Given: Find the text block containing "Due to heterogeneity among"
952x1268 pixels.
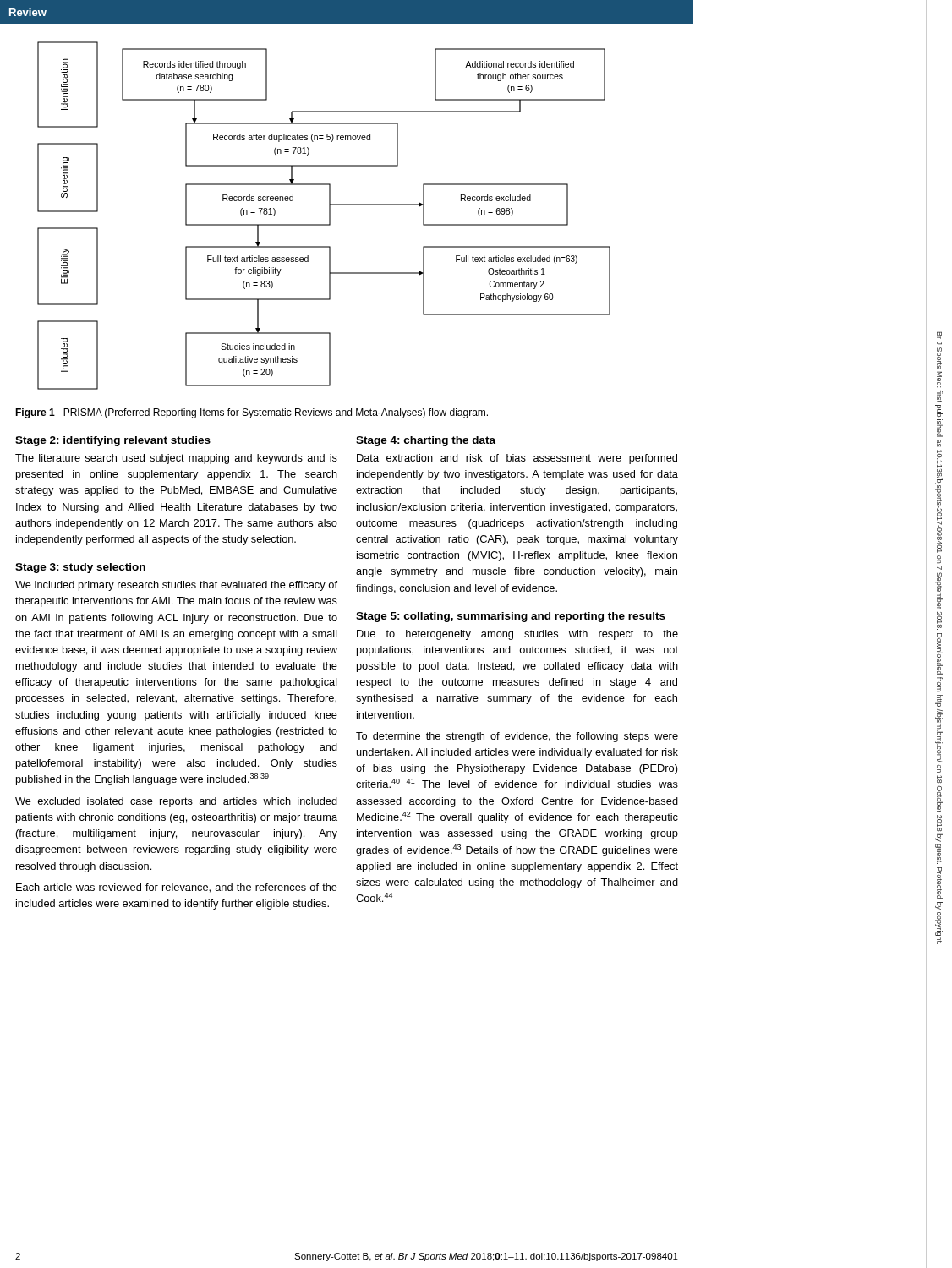Looking at the screenshot, I should (x=517, y=674).
